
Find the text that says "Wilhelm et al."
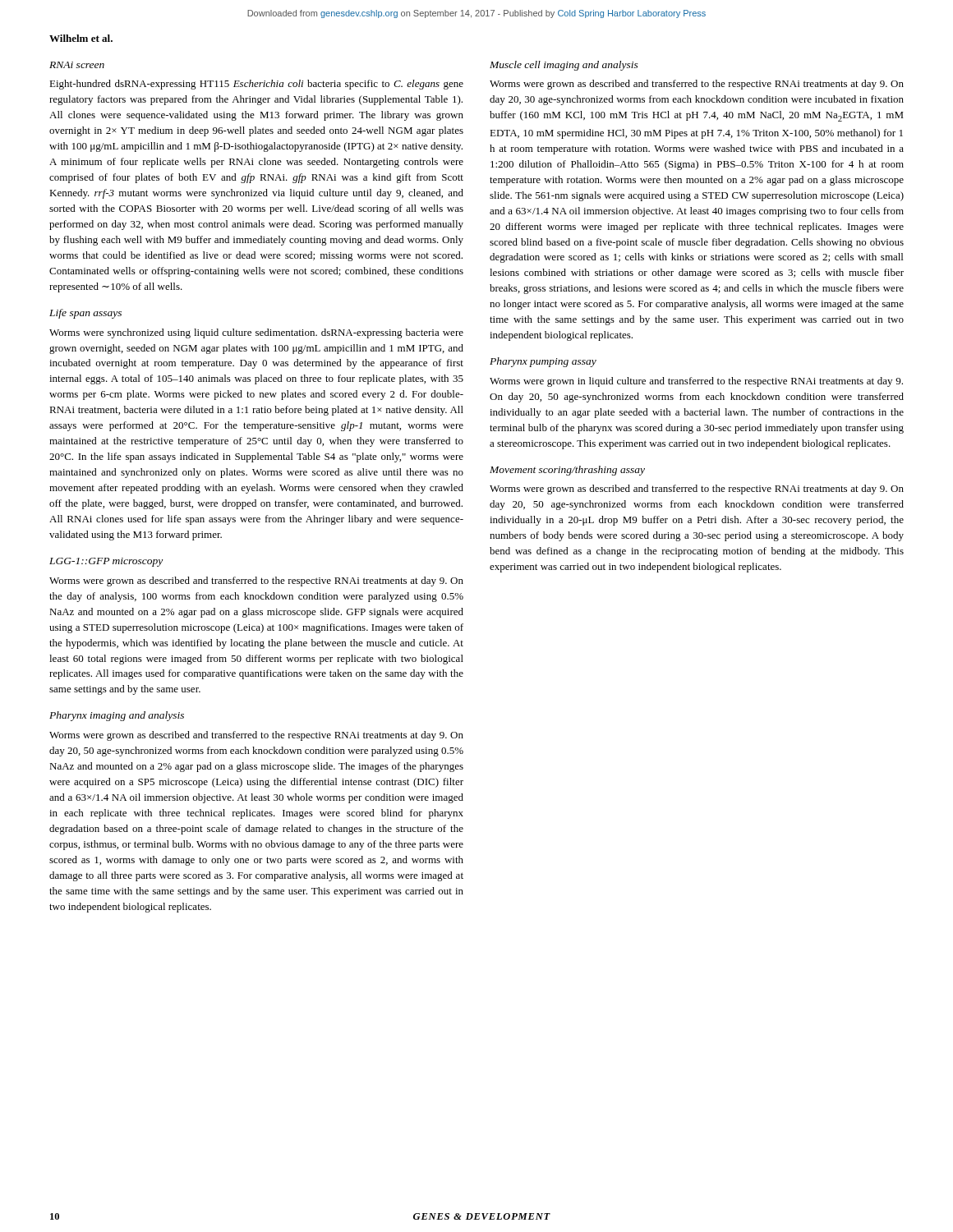(81, 38)
